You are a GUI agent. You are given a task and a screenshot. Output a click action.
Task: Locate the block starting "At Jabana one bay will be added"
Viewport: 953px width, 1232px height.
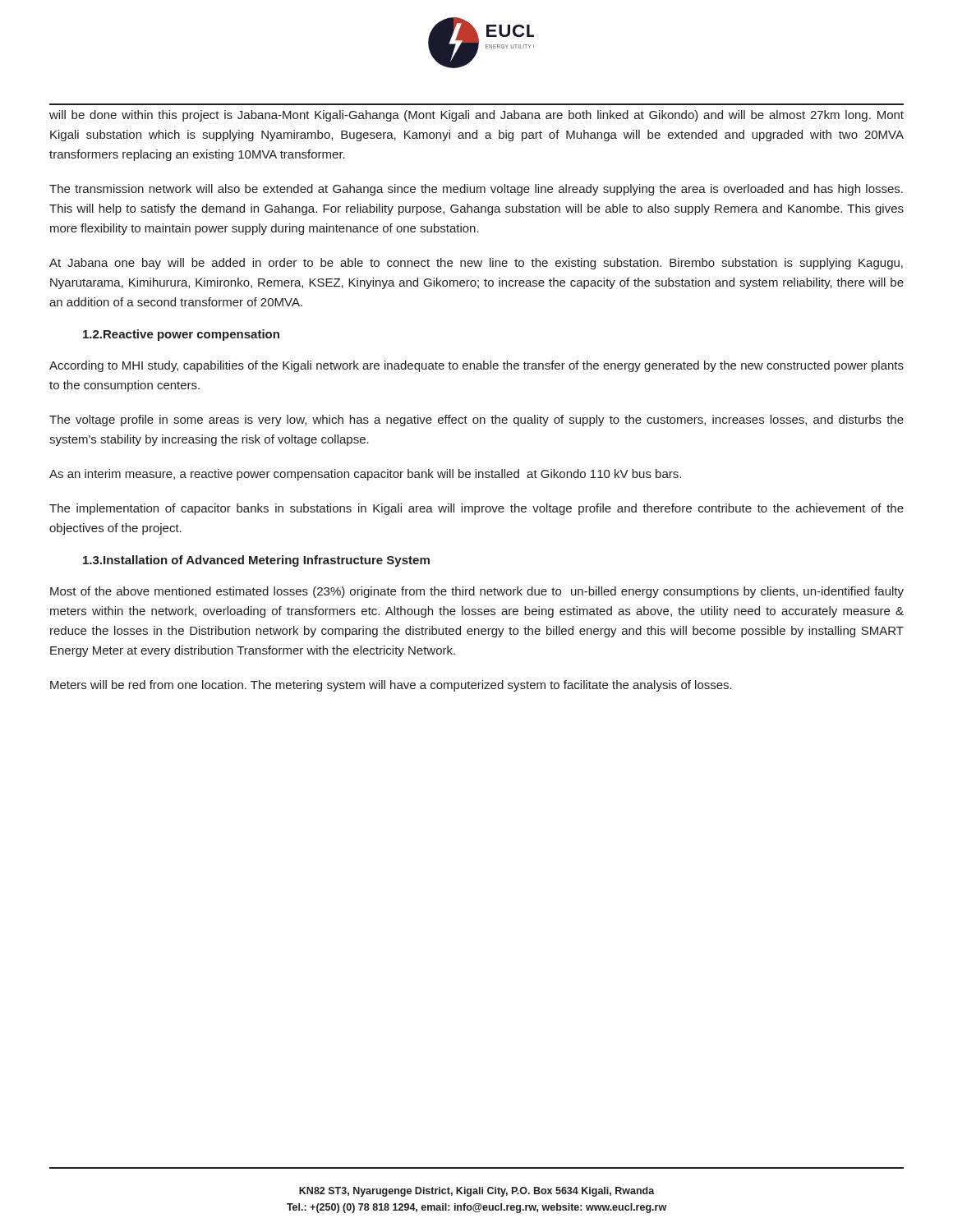click(x=476, y=282)
